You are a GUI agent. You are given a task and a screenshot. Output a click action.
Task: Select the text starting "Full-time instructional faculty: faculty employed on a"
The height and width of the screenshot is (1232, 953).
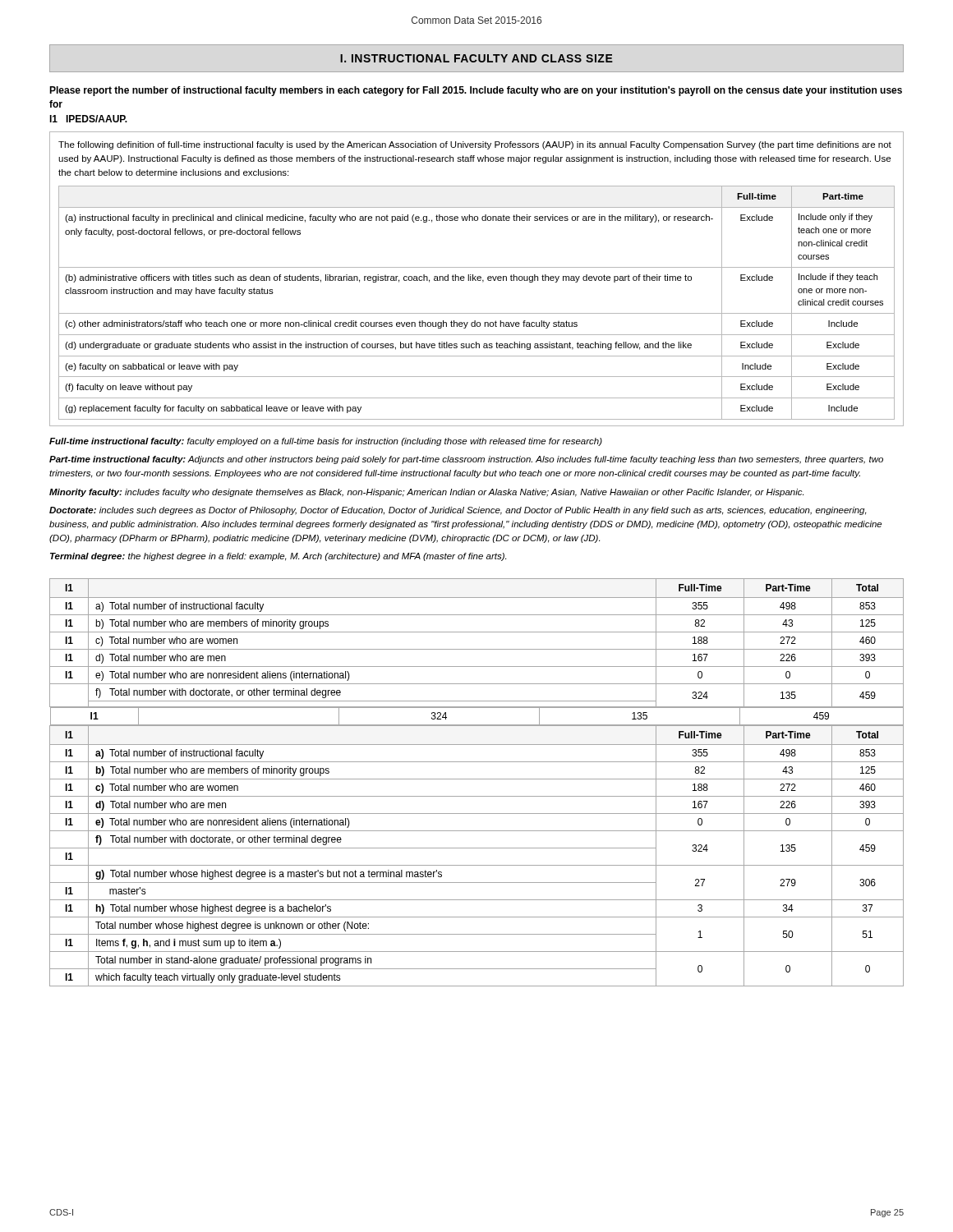tap(476, 499)
